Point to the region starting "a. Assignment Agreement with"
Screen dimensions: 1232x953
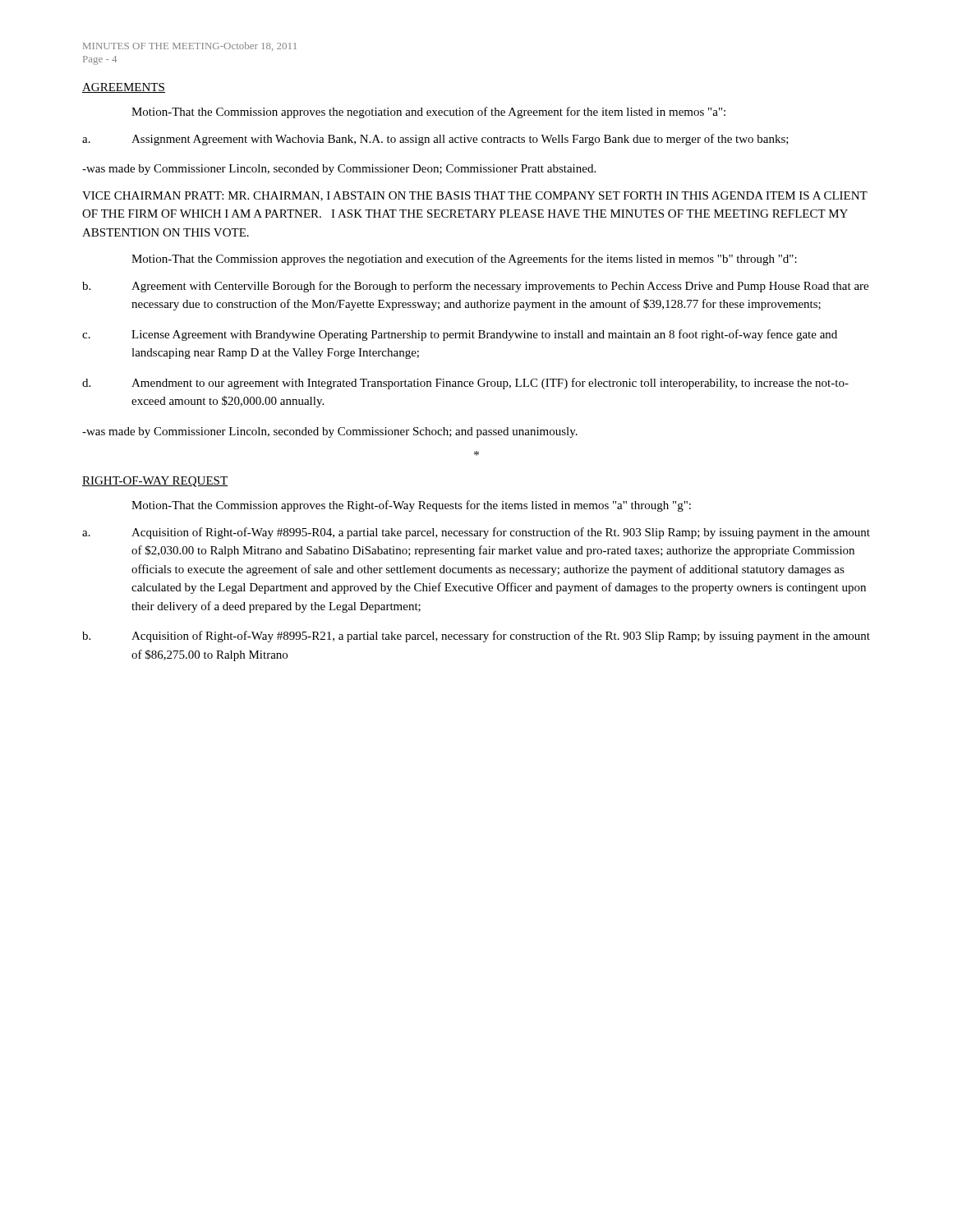[476, 139]
